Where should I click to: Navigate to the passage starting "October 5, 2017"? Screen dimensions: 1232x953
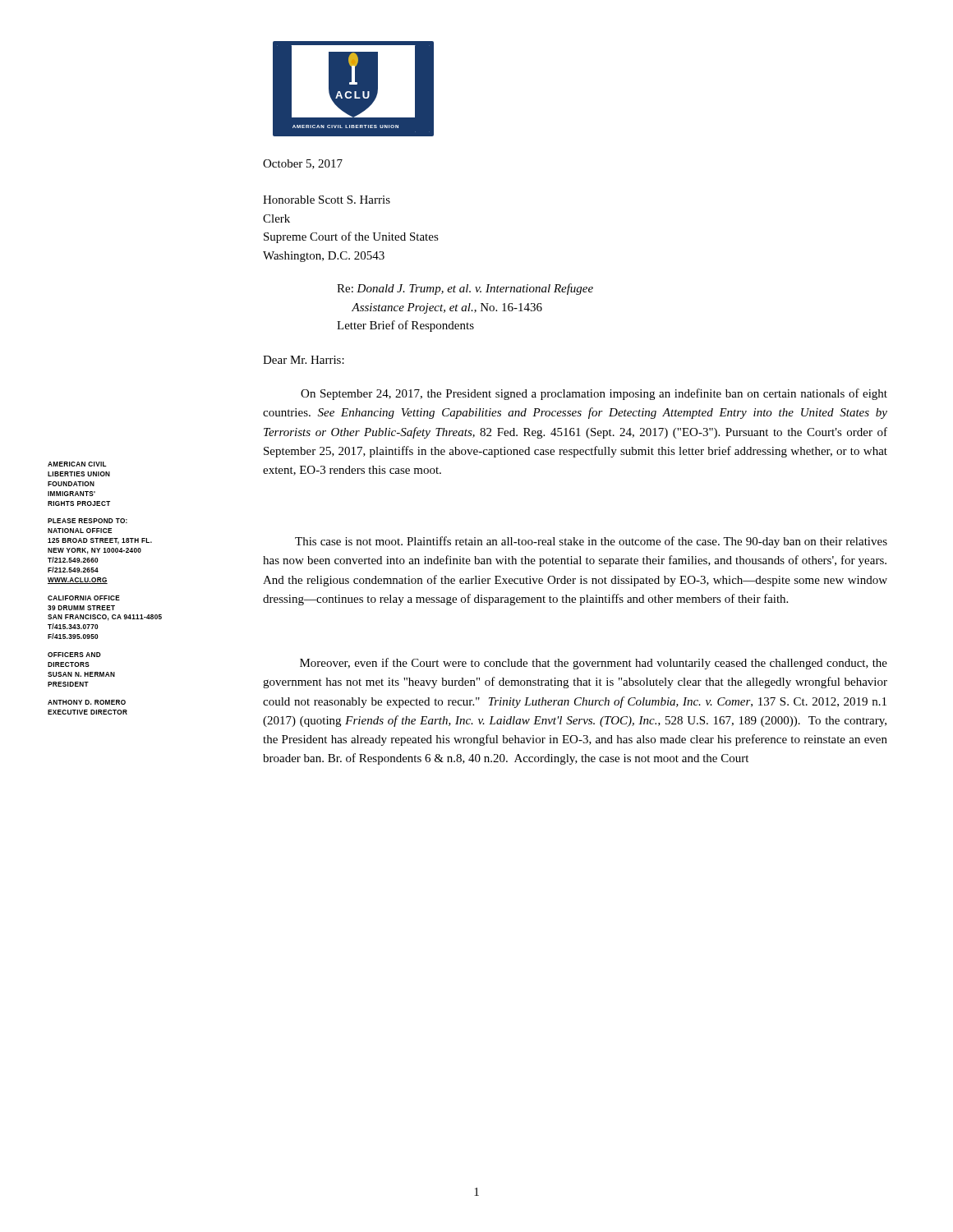[x=303, y=163]
